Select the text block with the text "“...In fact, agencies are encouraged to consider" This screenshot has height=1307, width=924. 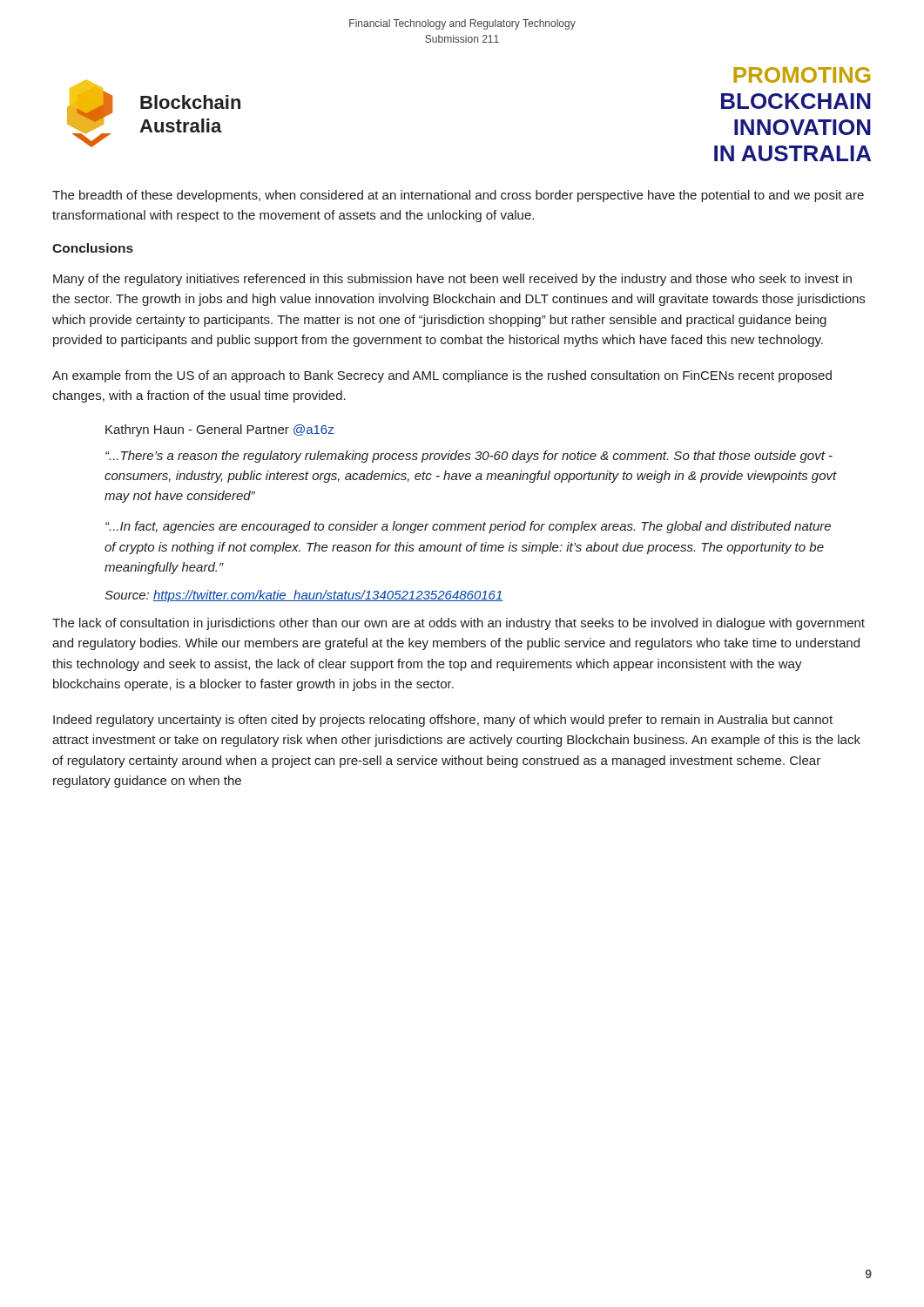(468, 546)
